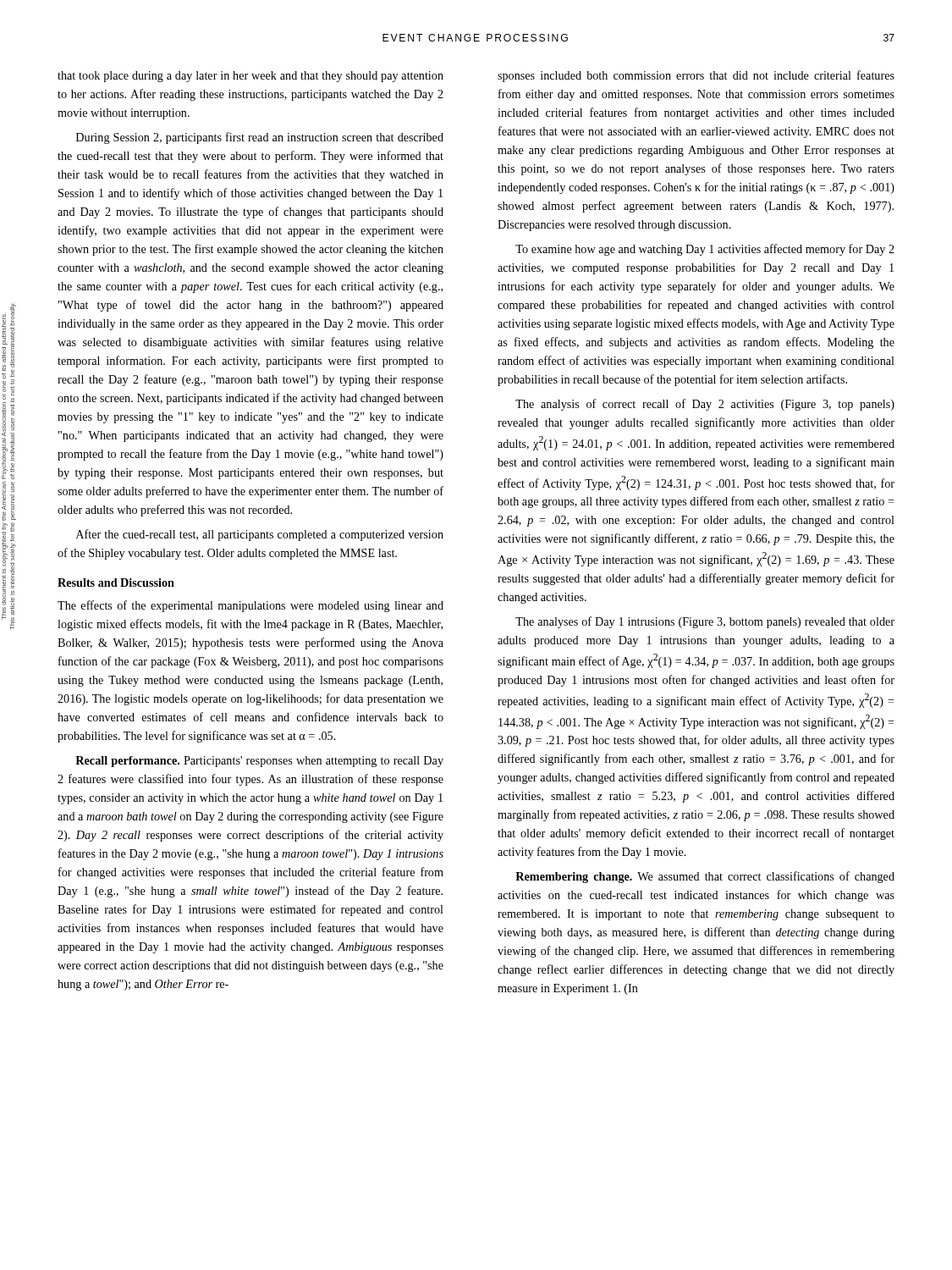Locate the text block containing "The effects of the"
Viewport: 952px width, 1270px height.
[250, 795]
